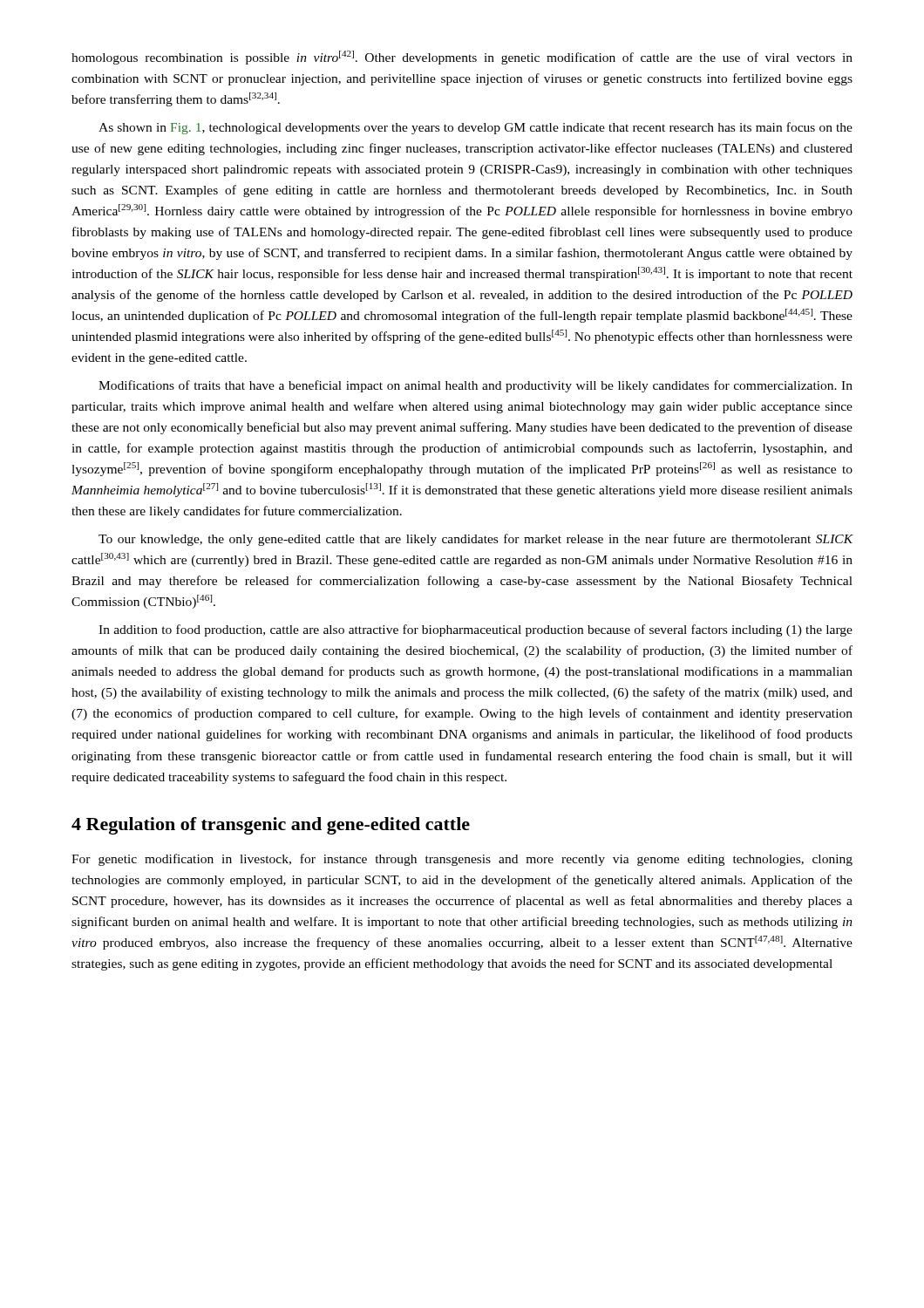Locate the text block containing "To our knowledge, the only gene-edited"
Image resolution: width=924 pixels, height=1308 pixels.
tap(462, 571)
